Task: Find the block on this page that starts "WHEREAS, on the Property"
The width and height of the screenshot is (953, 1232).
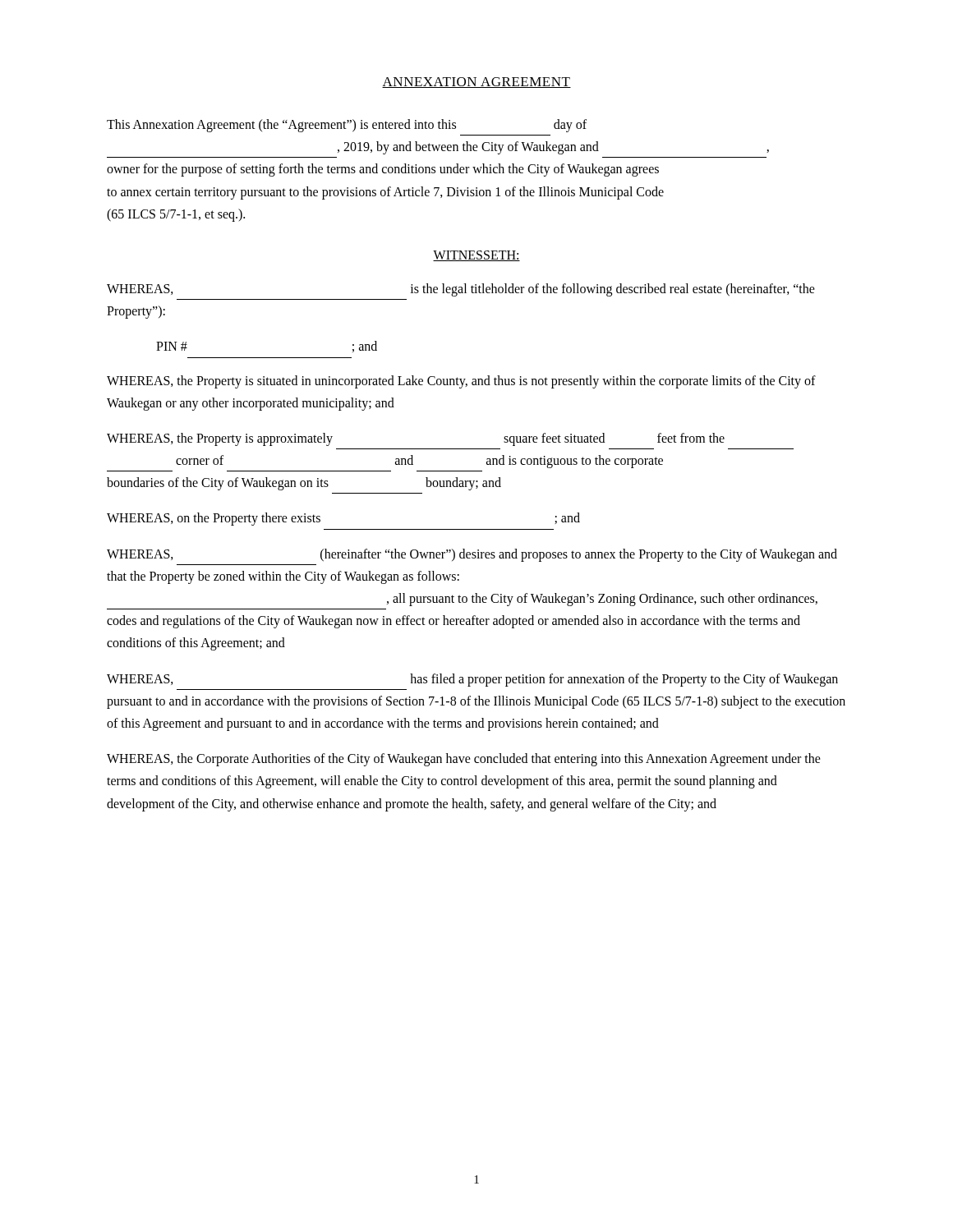Action: [343, 520]
